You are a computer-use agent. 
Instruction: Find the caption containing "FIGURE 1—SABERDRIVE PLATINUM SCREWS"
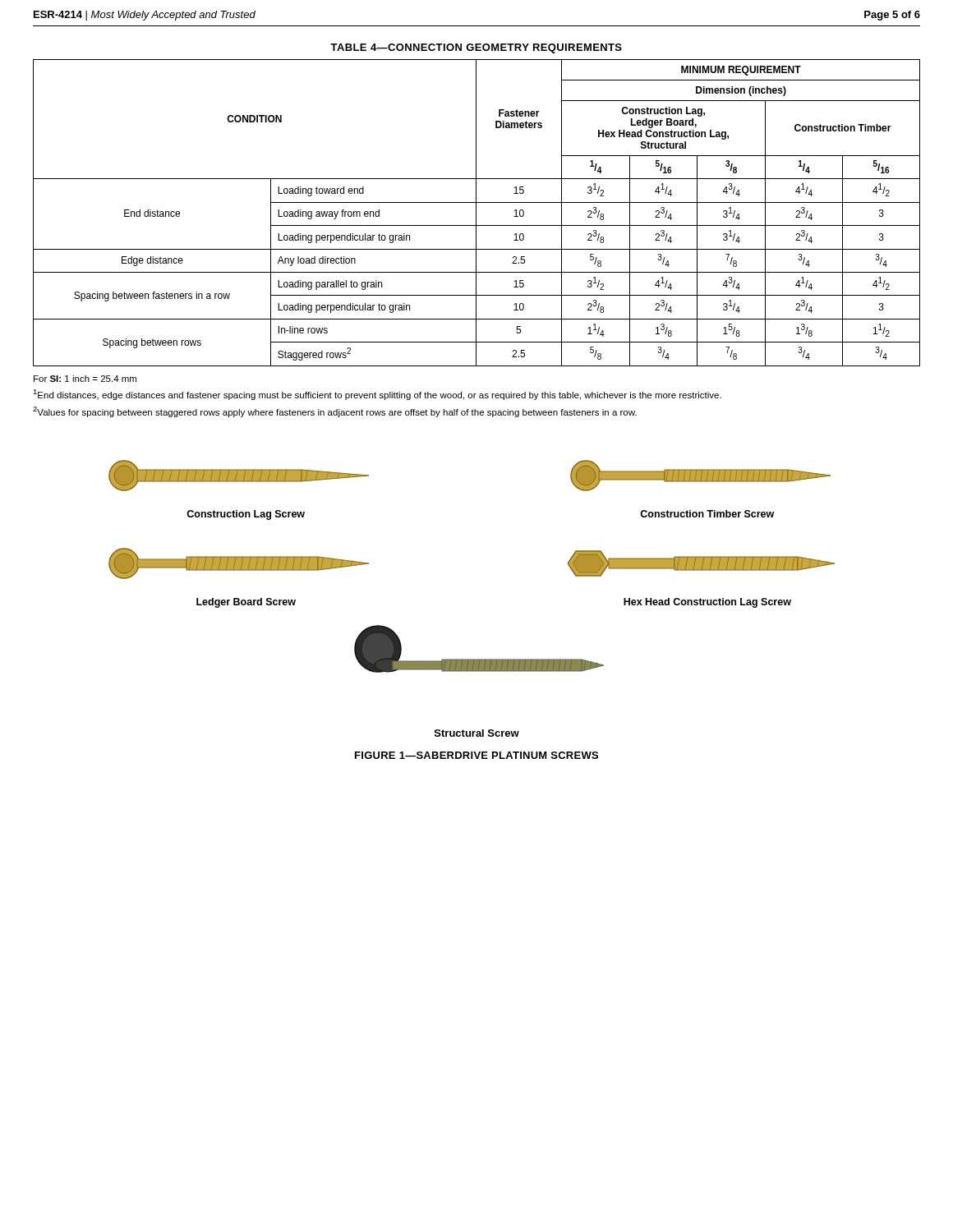(x=476, y=755)
